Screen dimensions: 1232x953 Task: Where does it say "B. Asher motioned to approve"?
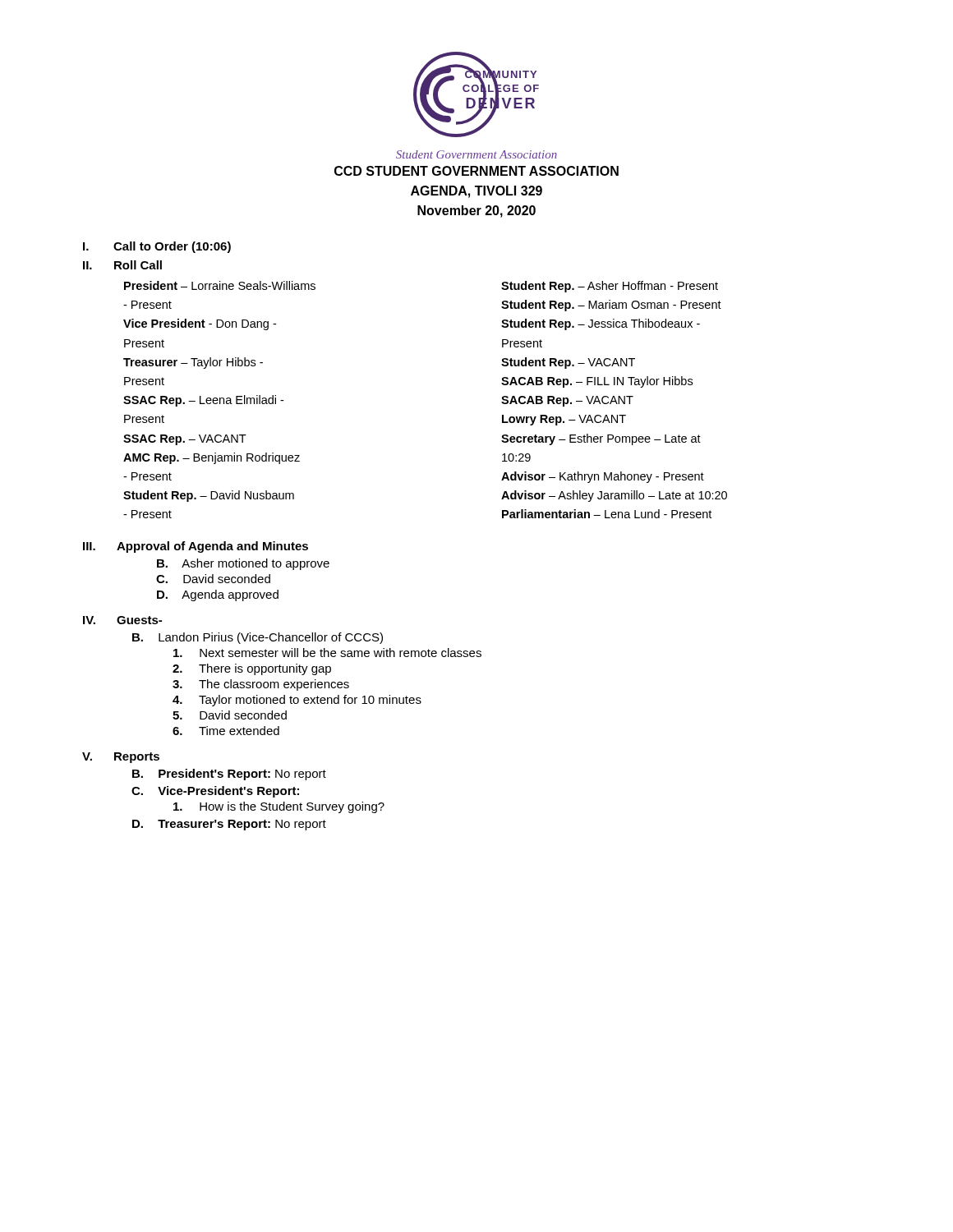click(243, 563)
